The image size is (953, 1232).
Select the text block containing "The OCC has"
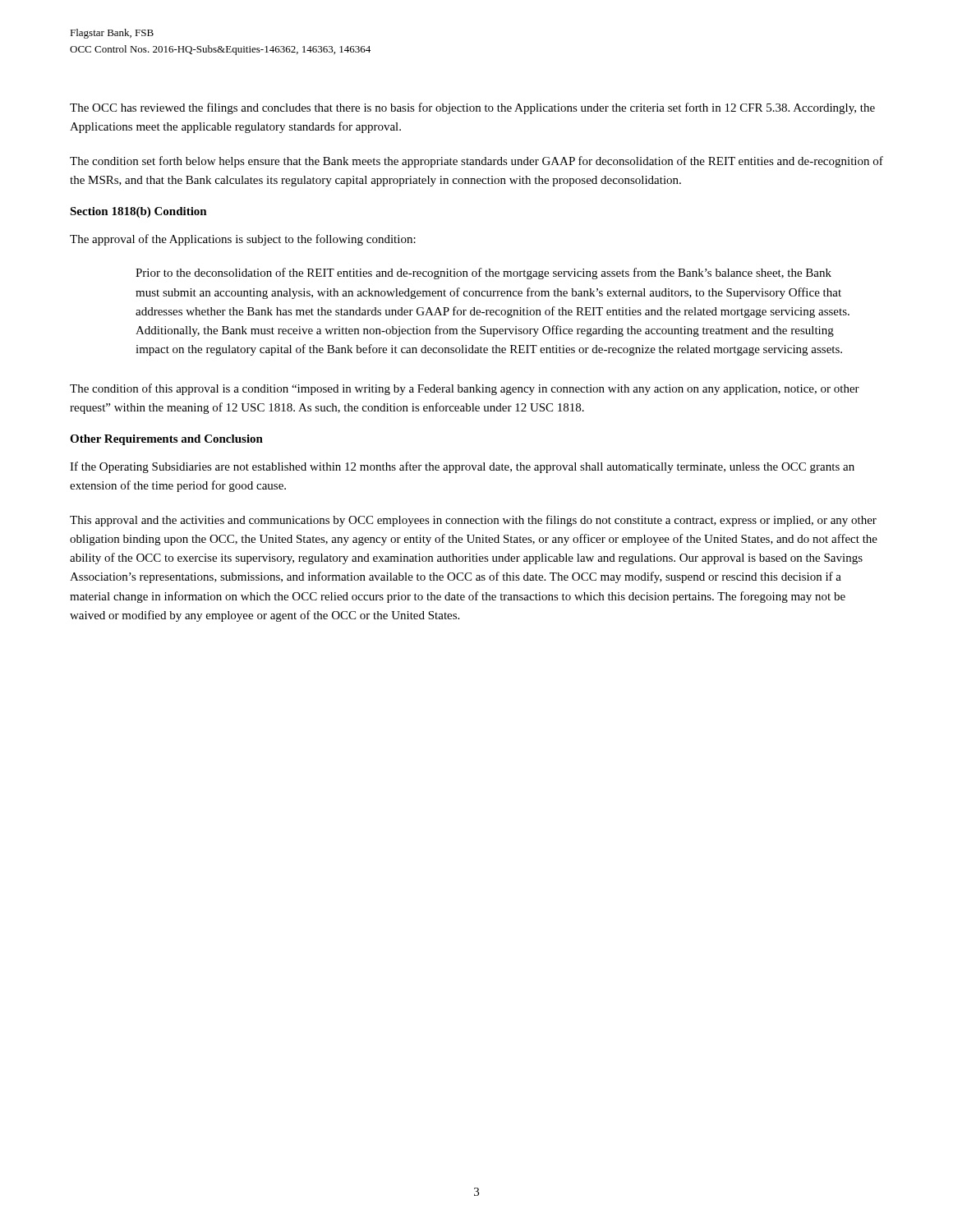click(x=472, y=117)
